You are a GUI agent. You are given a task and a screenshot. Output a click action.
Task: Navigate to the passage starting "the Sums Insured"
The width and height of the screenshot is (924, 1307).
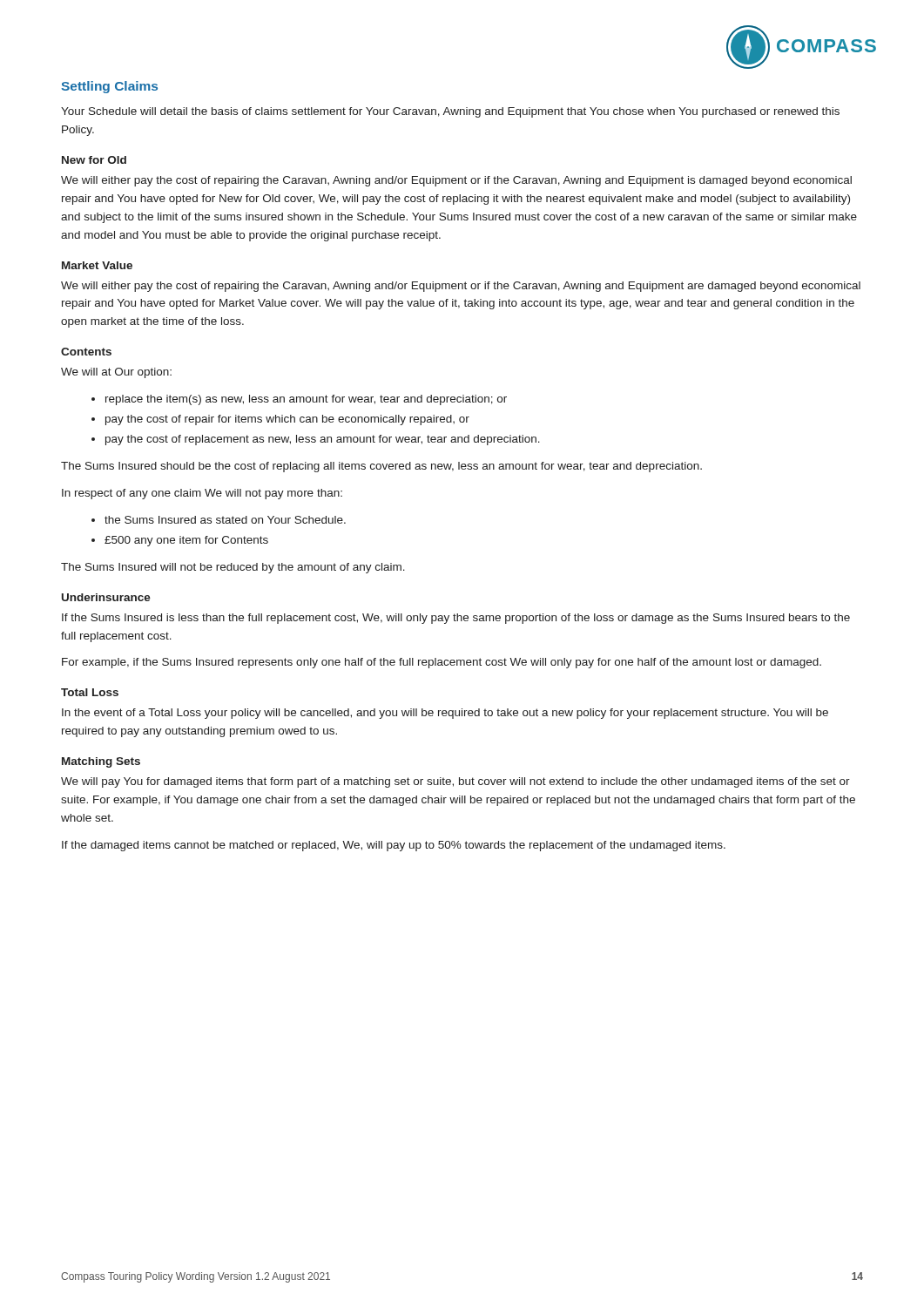pos(225,520)
